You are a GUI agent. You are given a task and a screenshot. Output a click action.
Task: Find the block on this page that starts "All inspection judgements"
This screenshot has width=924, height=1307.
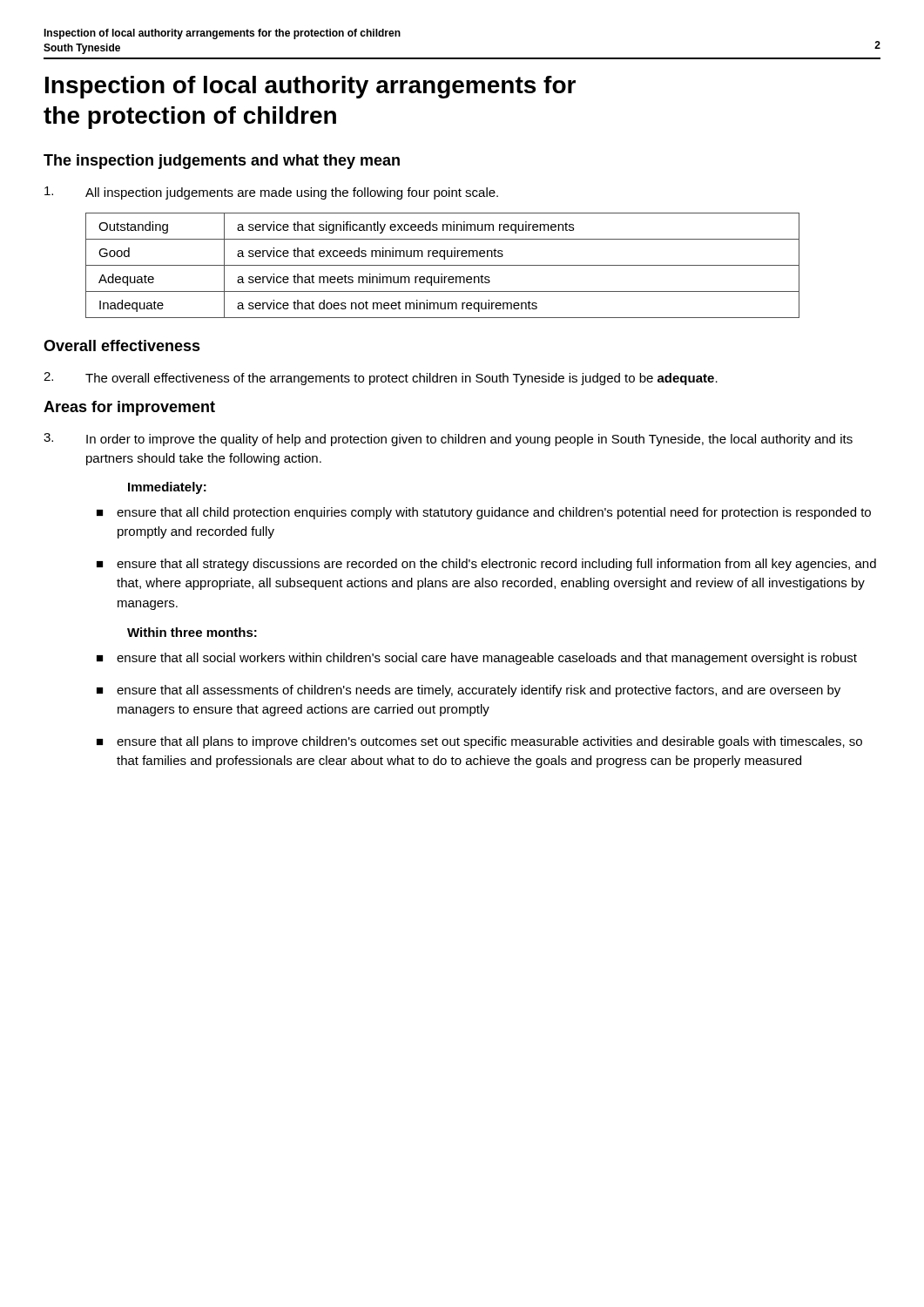coord(462,192)
